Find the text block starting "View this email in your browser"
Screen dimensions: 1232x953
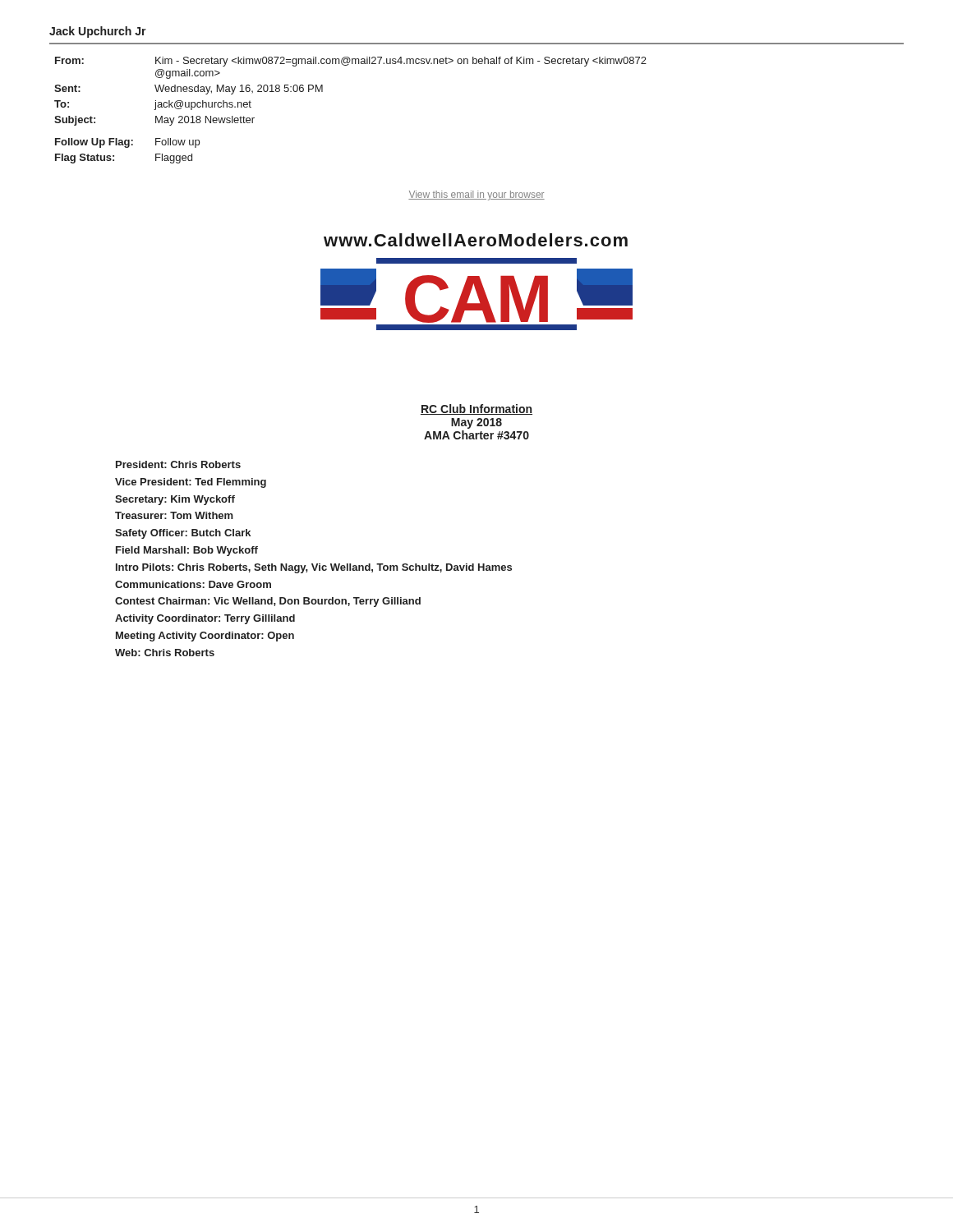476,195
